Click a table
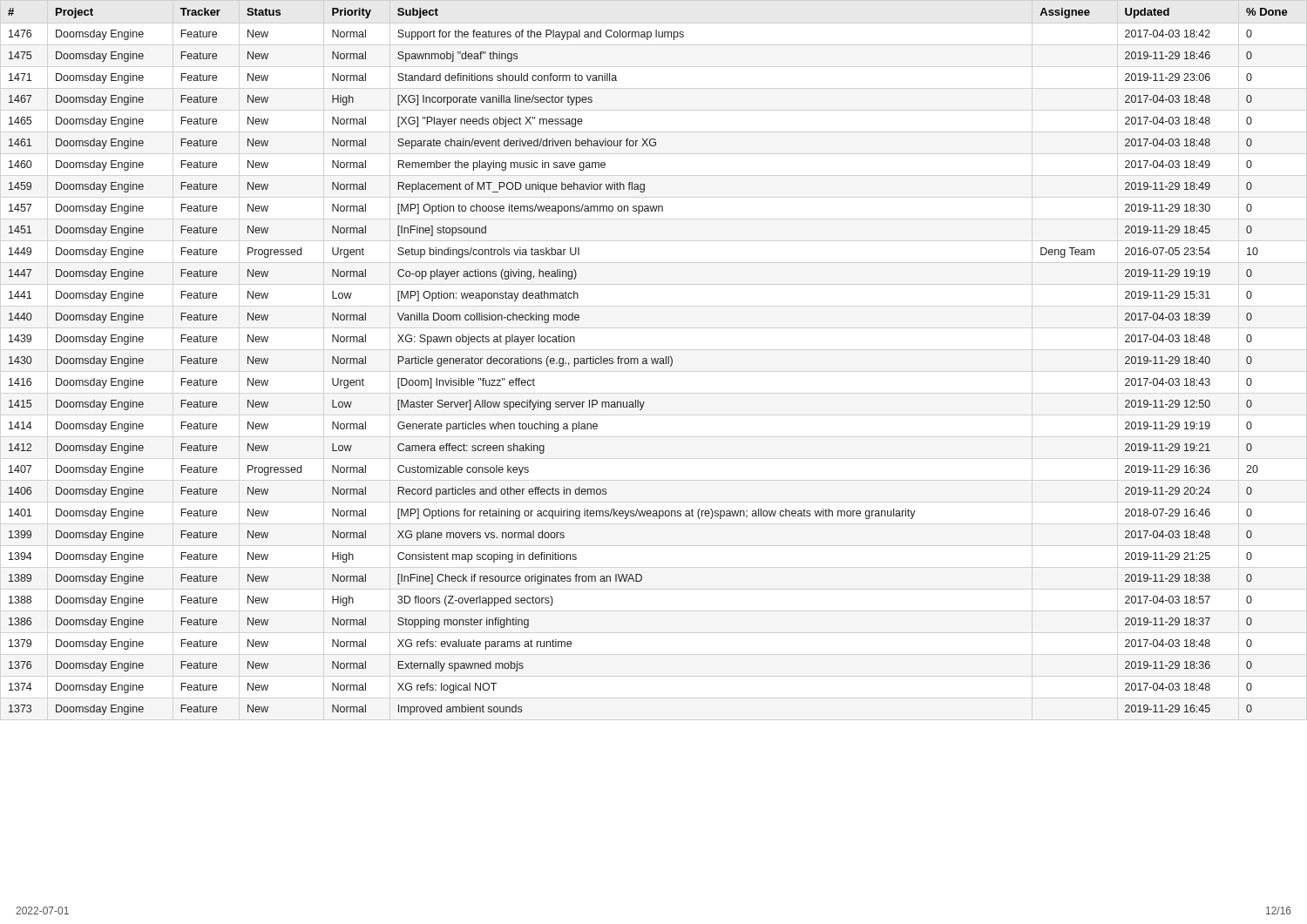The height and width of the screenshot is (924, 1307). point(654,360)
